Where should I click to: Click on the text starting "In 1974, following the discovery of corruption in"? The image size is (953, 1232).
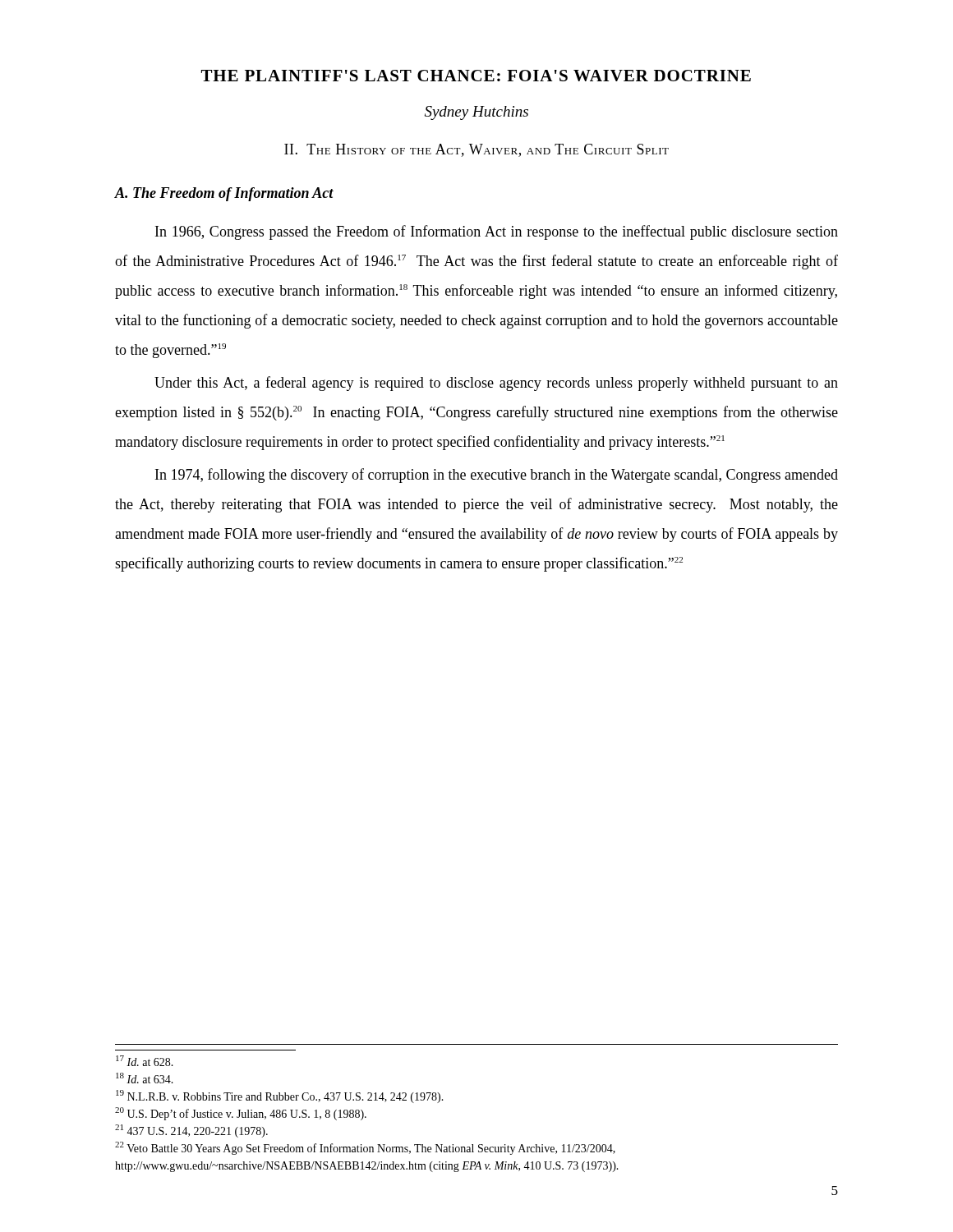pyautogui.click(x=476, y=519)
